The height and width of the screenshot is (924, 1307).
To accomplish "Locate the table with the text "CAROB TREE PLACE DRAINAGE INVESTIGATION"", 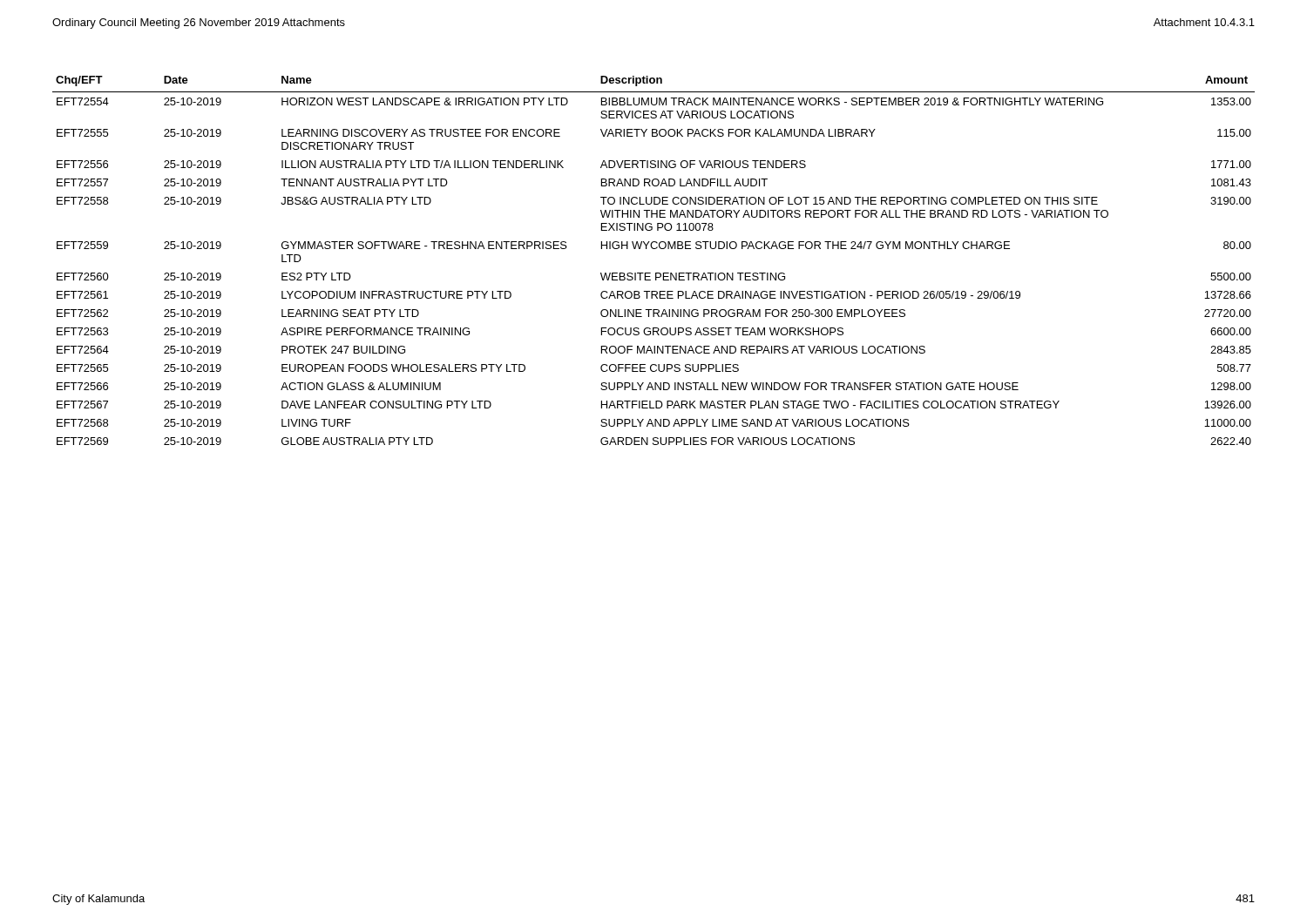I will pyautogui.click(x=654, y=260).
